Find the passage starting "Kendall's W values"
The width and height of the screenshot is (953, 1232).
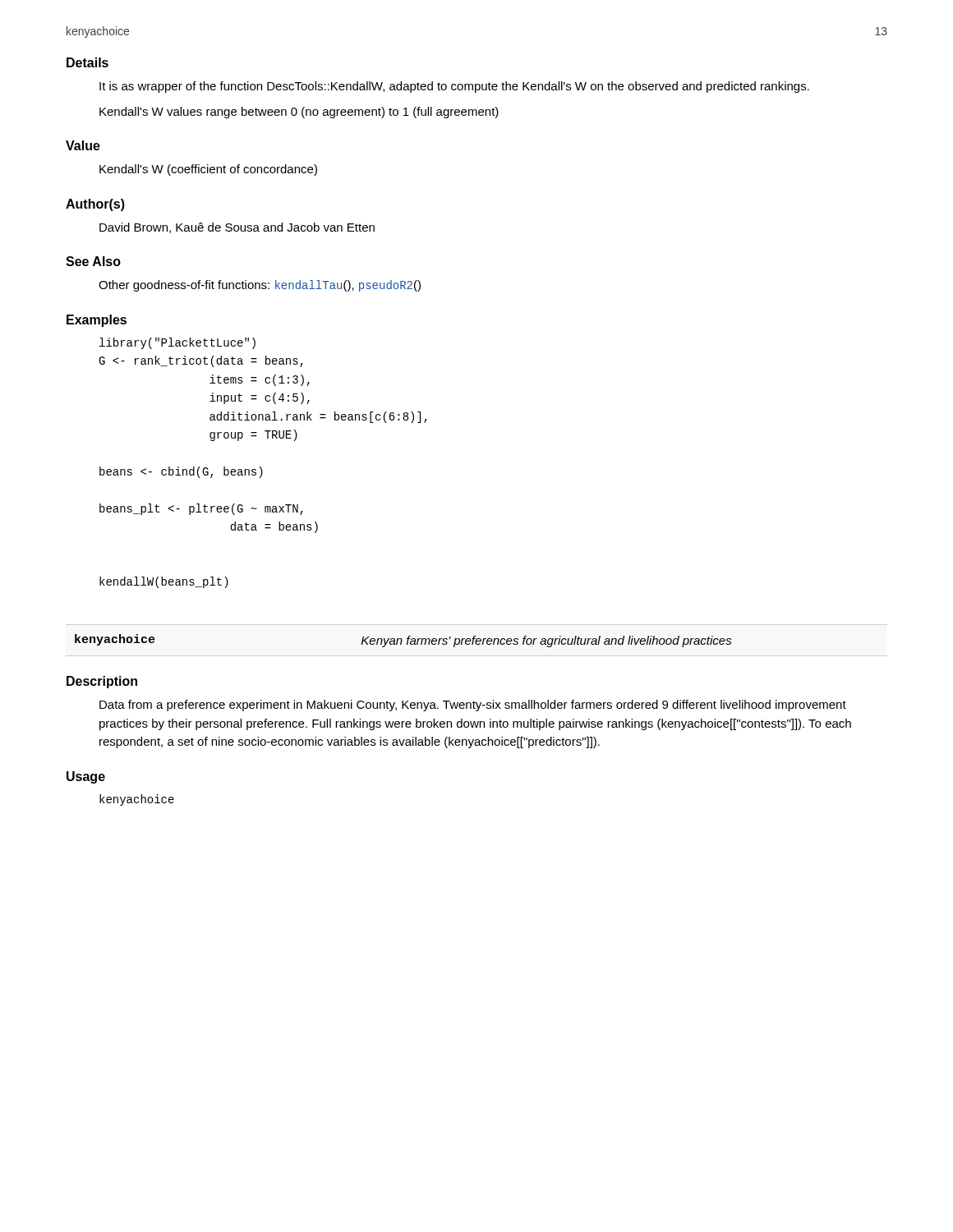299,111
